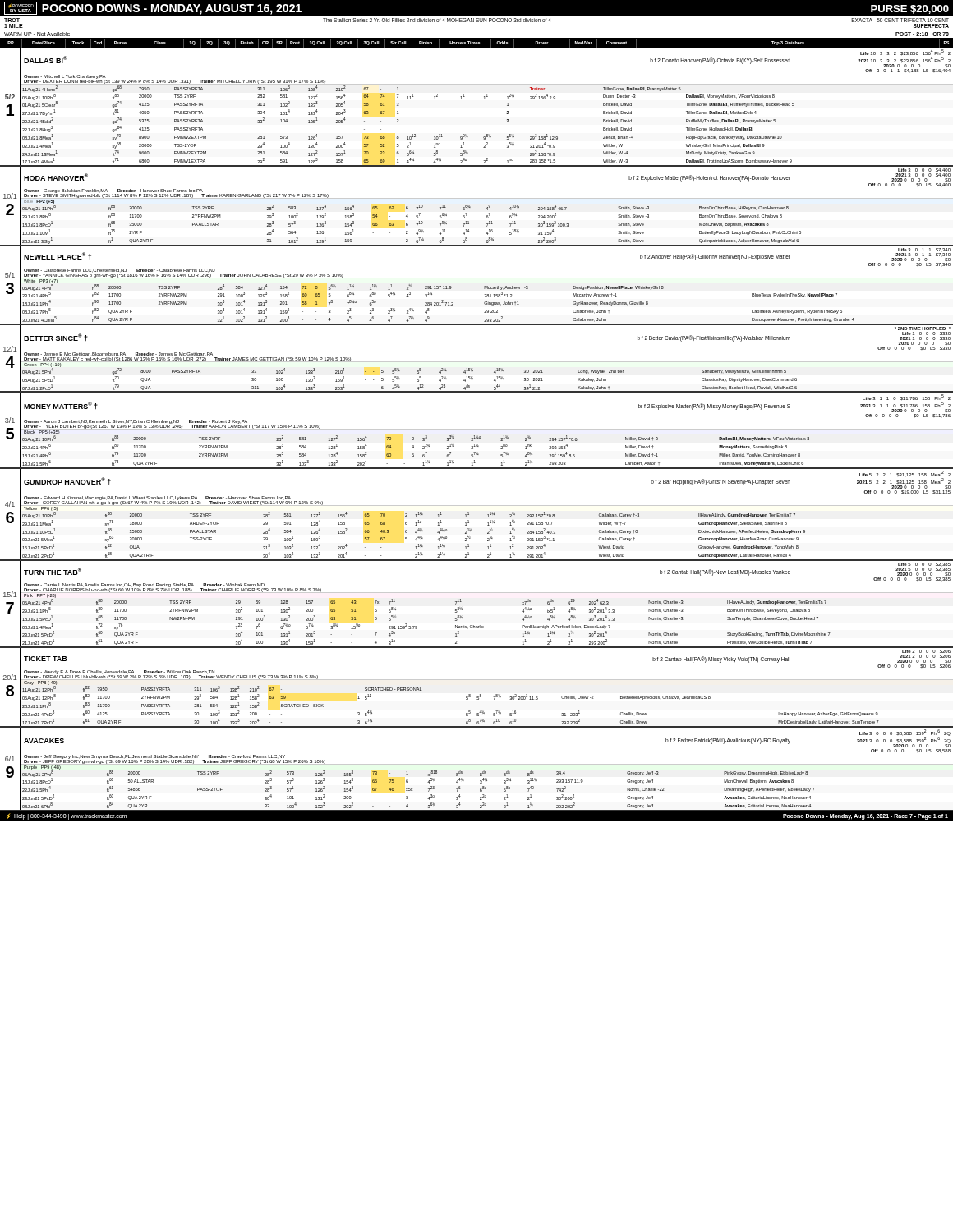Find the table that mentions "4 2¾"
Viewport: 953px width, 1232px height.
point(476,359)
